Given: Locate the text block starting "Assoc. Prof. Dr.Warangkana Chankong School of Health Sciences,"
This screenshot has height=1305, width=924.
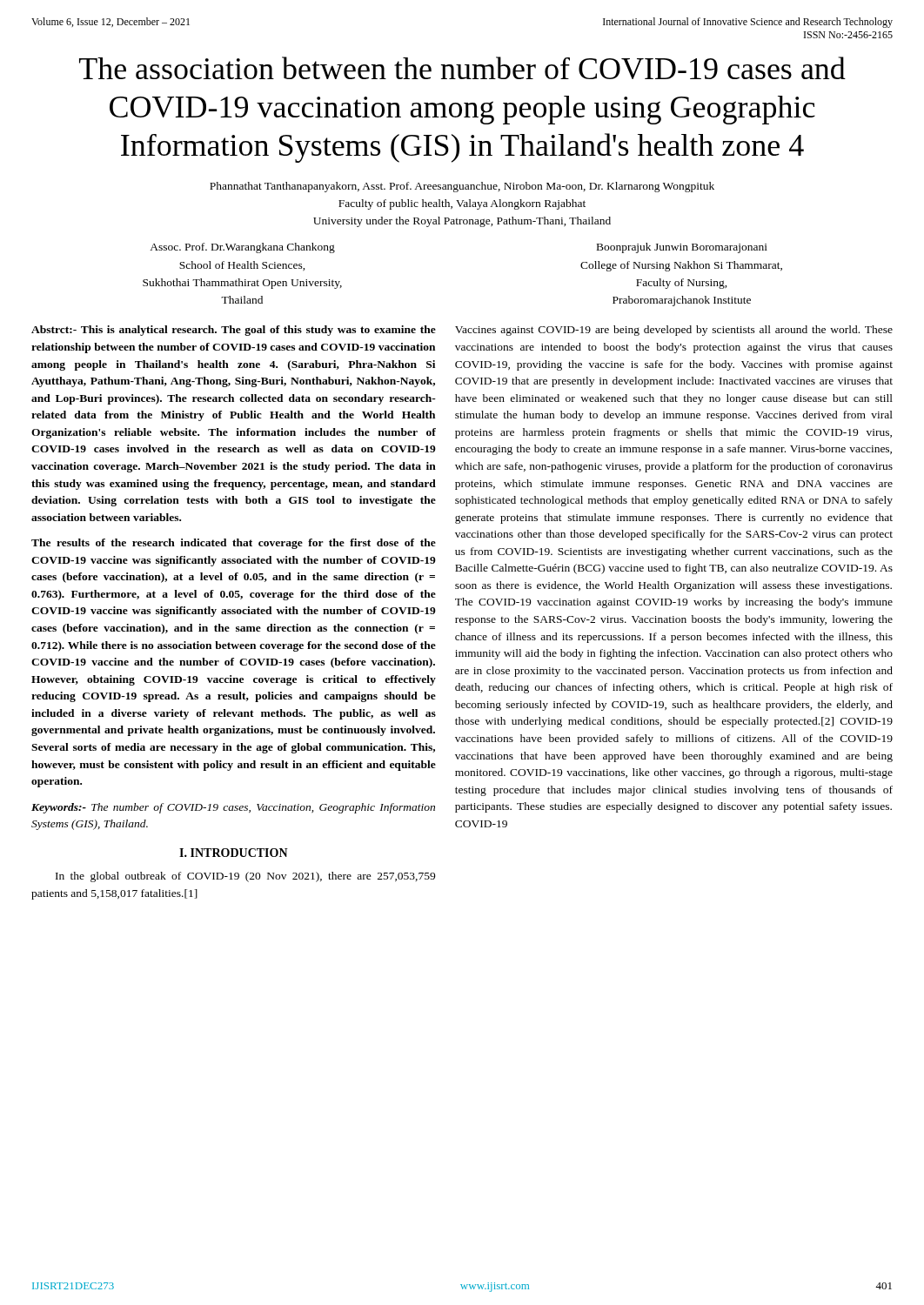Looking at the screenshot, I should (x=242, y=273).
